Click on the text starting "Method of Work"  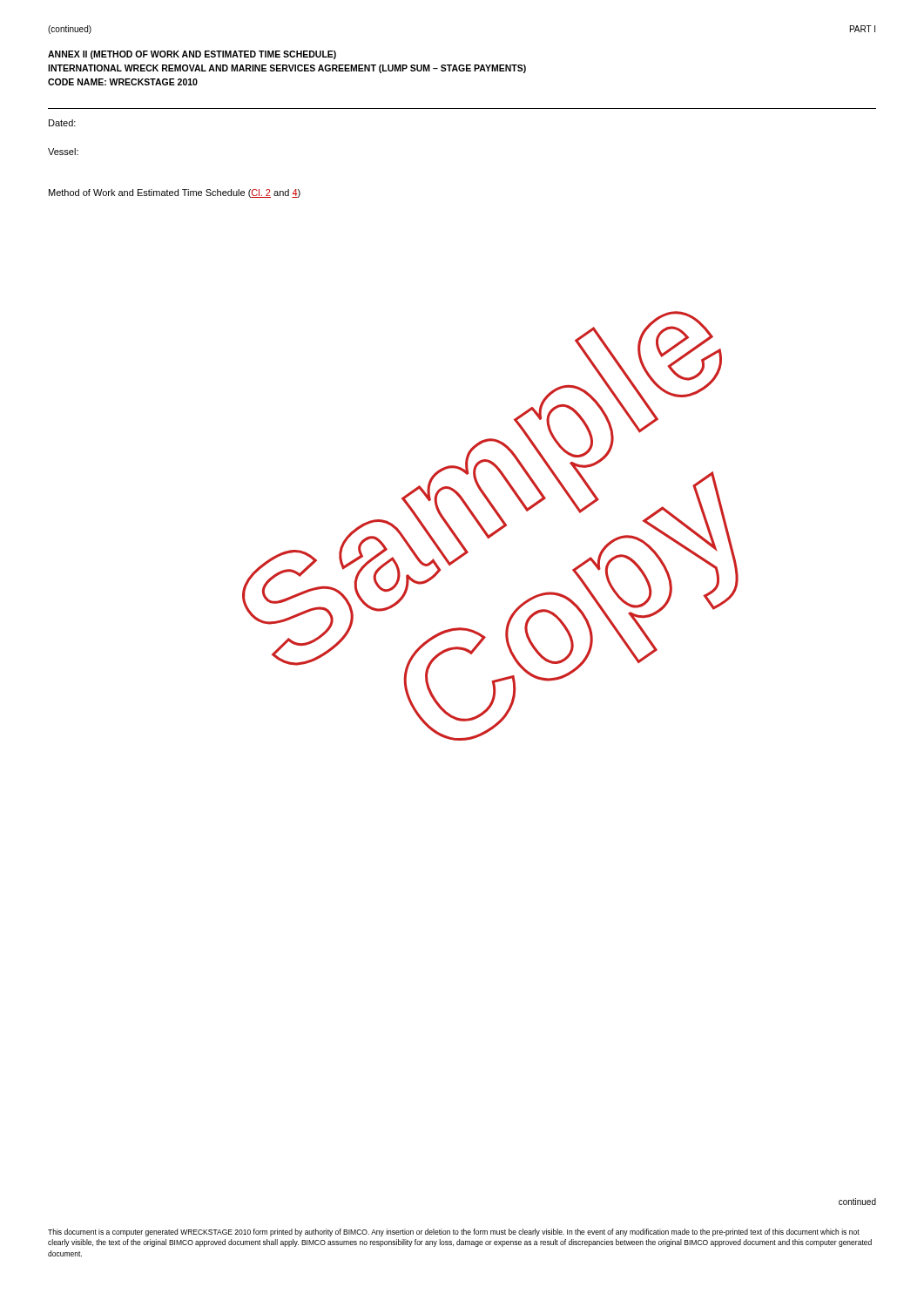[x=174, y=193]
